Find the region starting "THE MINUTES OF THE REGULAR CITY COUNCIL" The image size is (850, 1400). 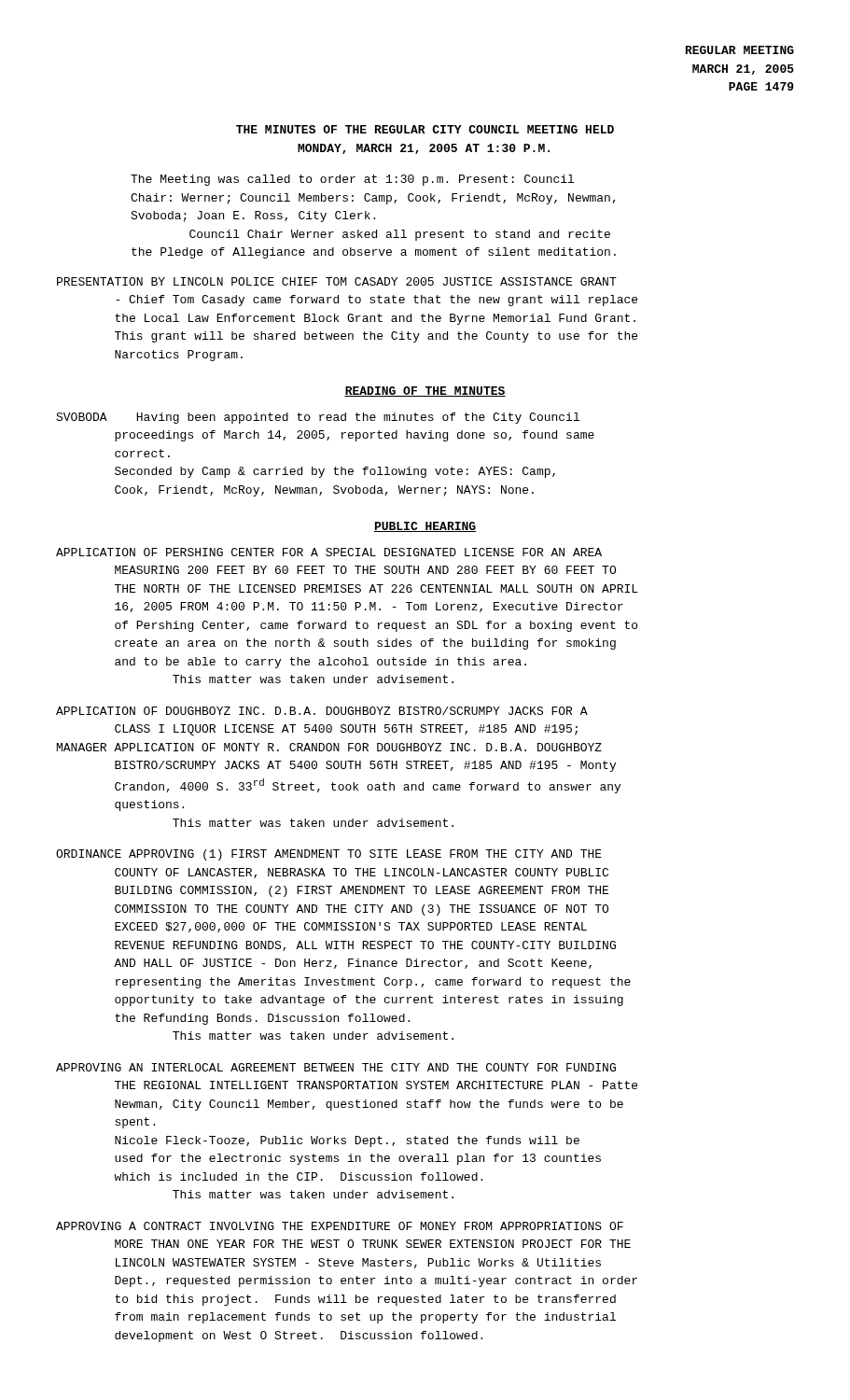point(425,139)
